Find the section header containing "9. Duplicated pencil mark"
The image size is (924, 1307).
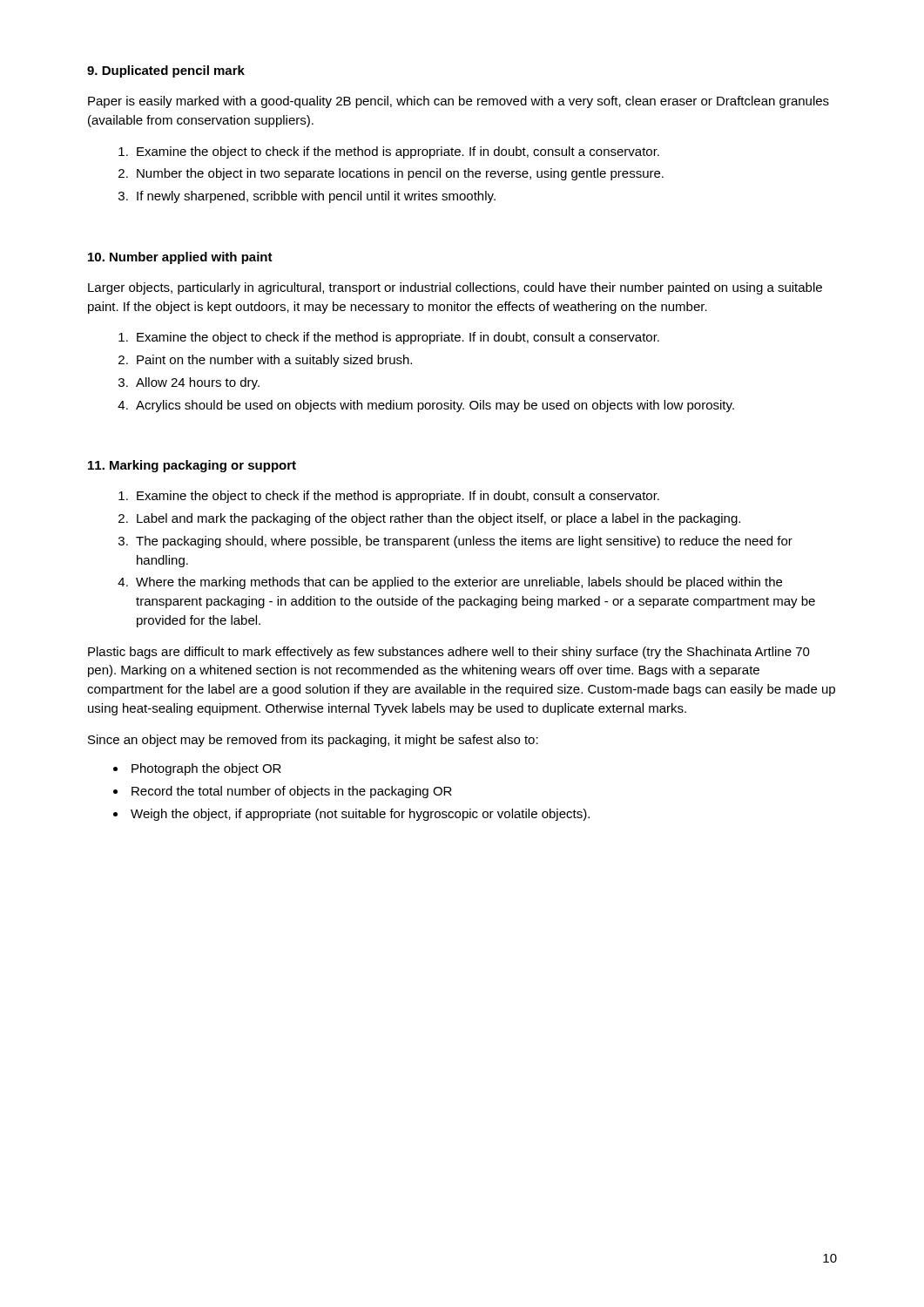pos(166,70)
